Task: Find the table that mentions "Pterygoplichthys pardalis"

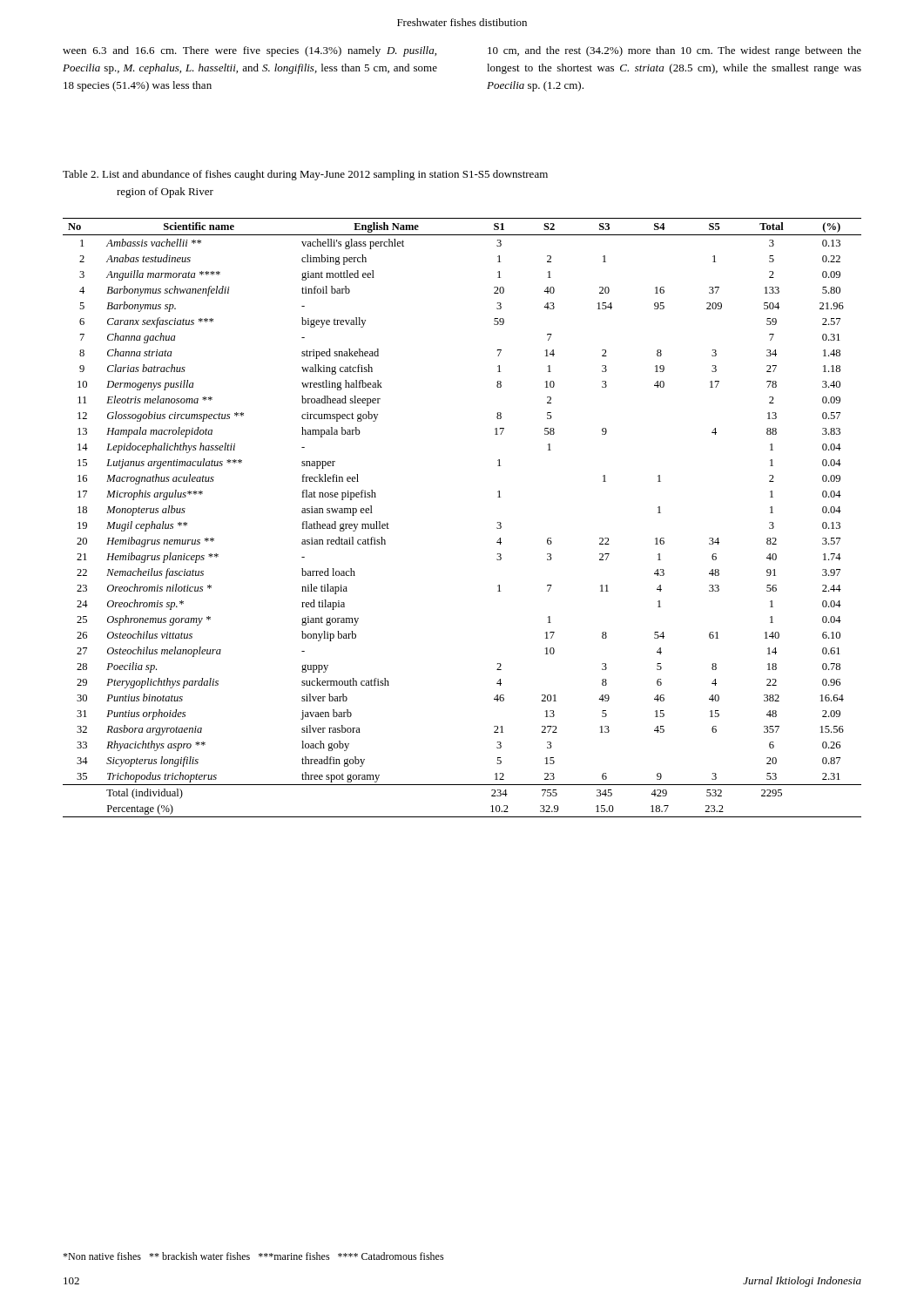Action: pyautogui.click(x=462, y=518)
